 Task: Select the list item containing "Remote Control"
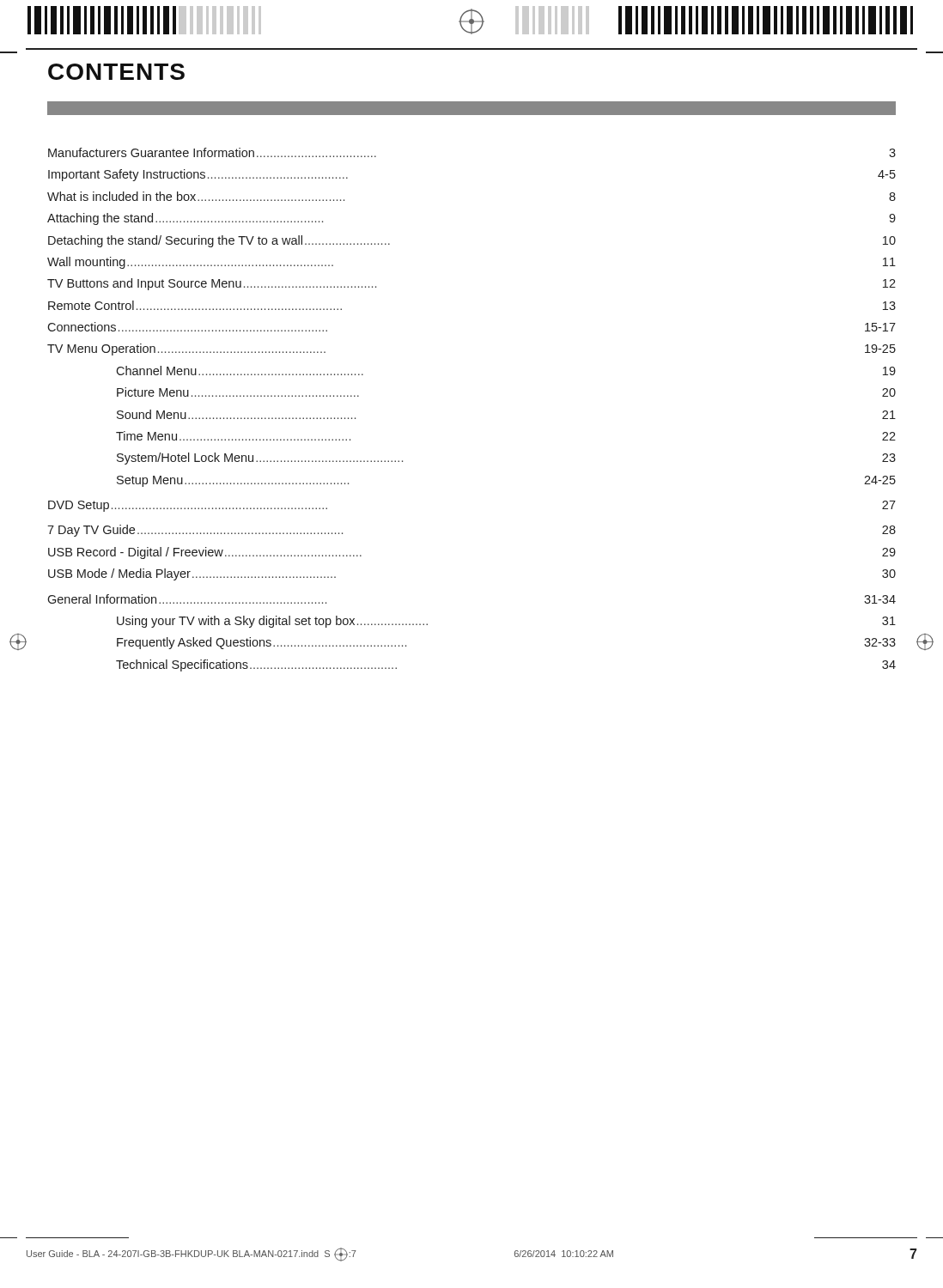pos(85,305)
